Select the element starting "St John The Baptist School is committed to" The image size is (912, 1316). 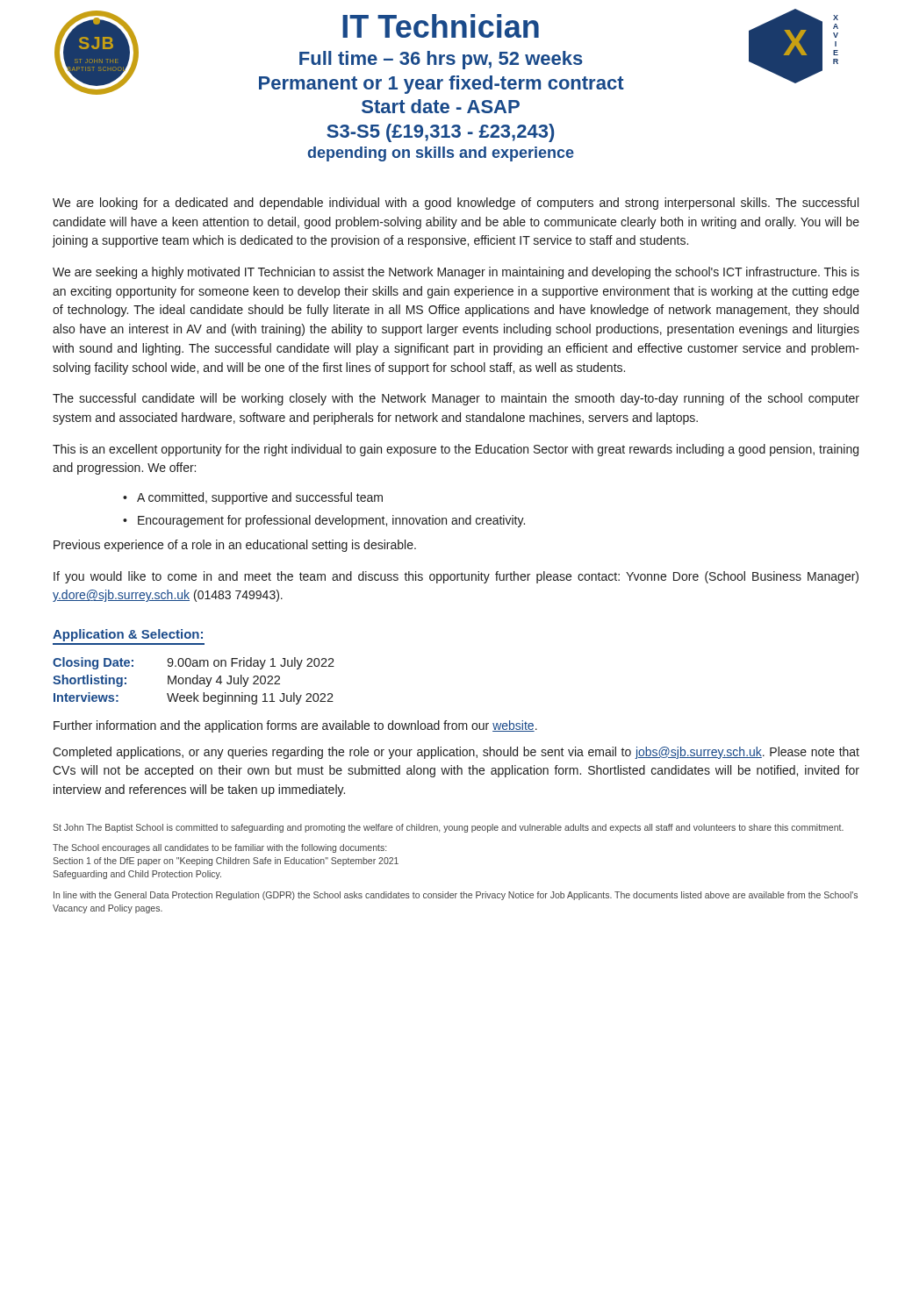pos(448,827)
